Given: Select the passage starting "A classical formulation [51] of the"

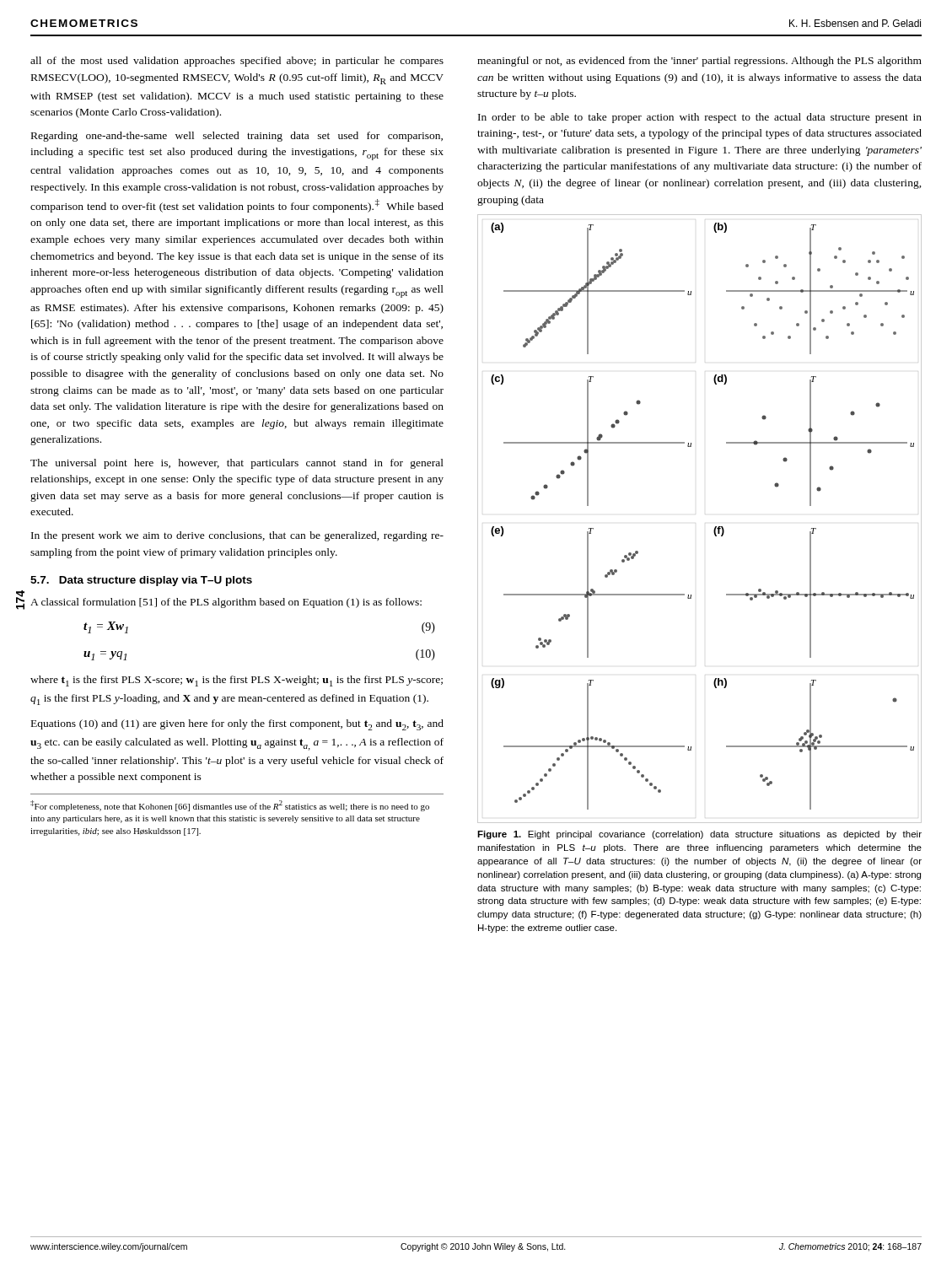Looking at the screenshot, I should pos(237,602).
